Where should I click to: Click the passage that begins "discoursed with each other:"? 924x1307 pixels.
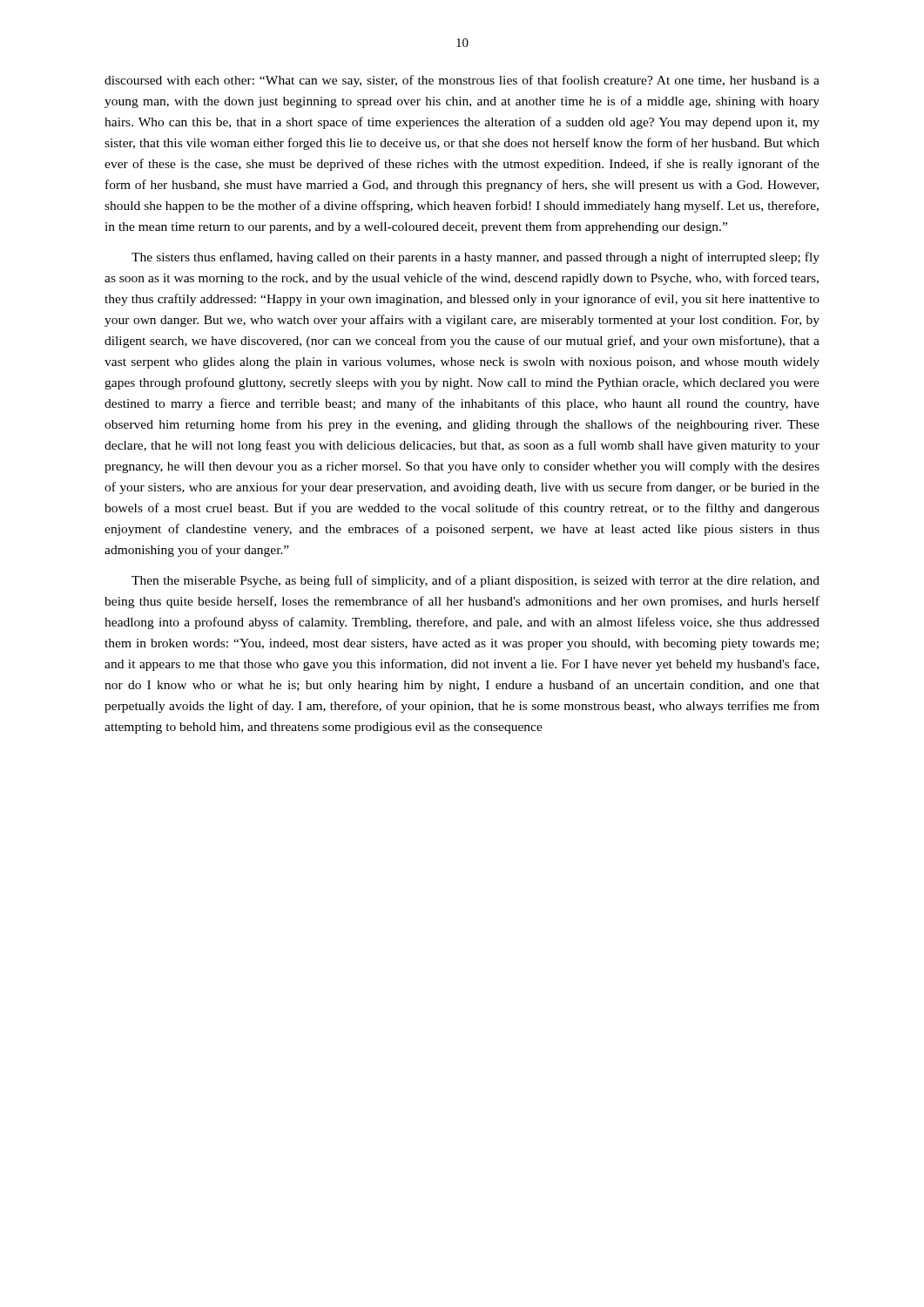point(462,153)
